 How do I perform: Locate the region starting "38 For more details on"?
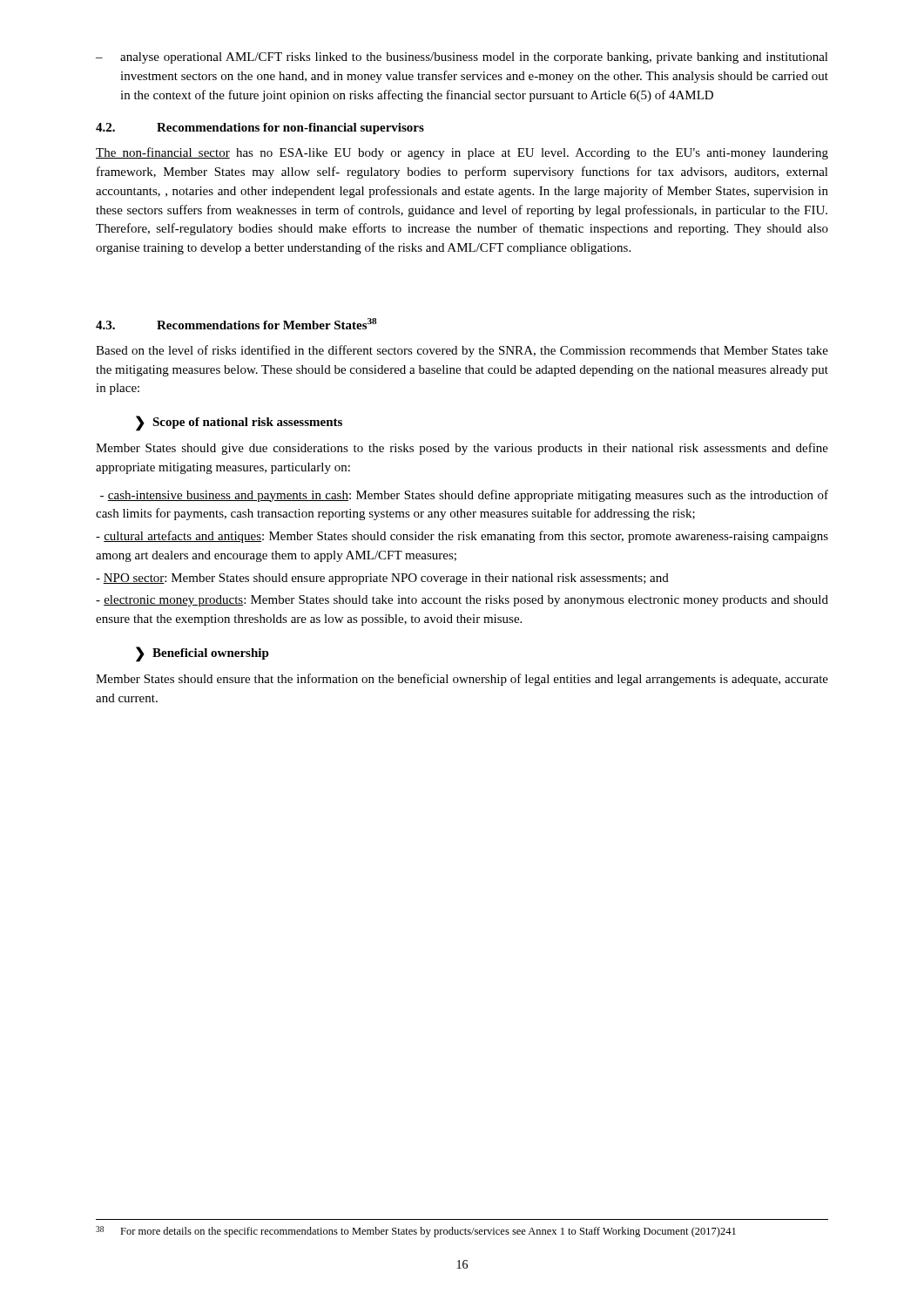(x=462, y=1233)
